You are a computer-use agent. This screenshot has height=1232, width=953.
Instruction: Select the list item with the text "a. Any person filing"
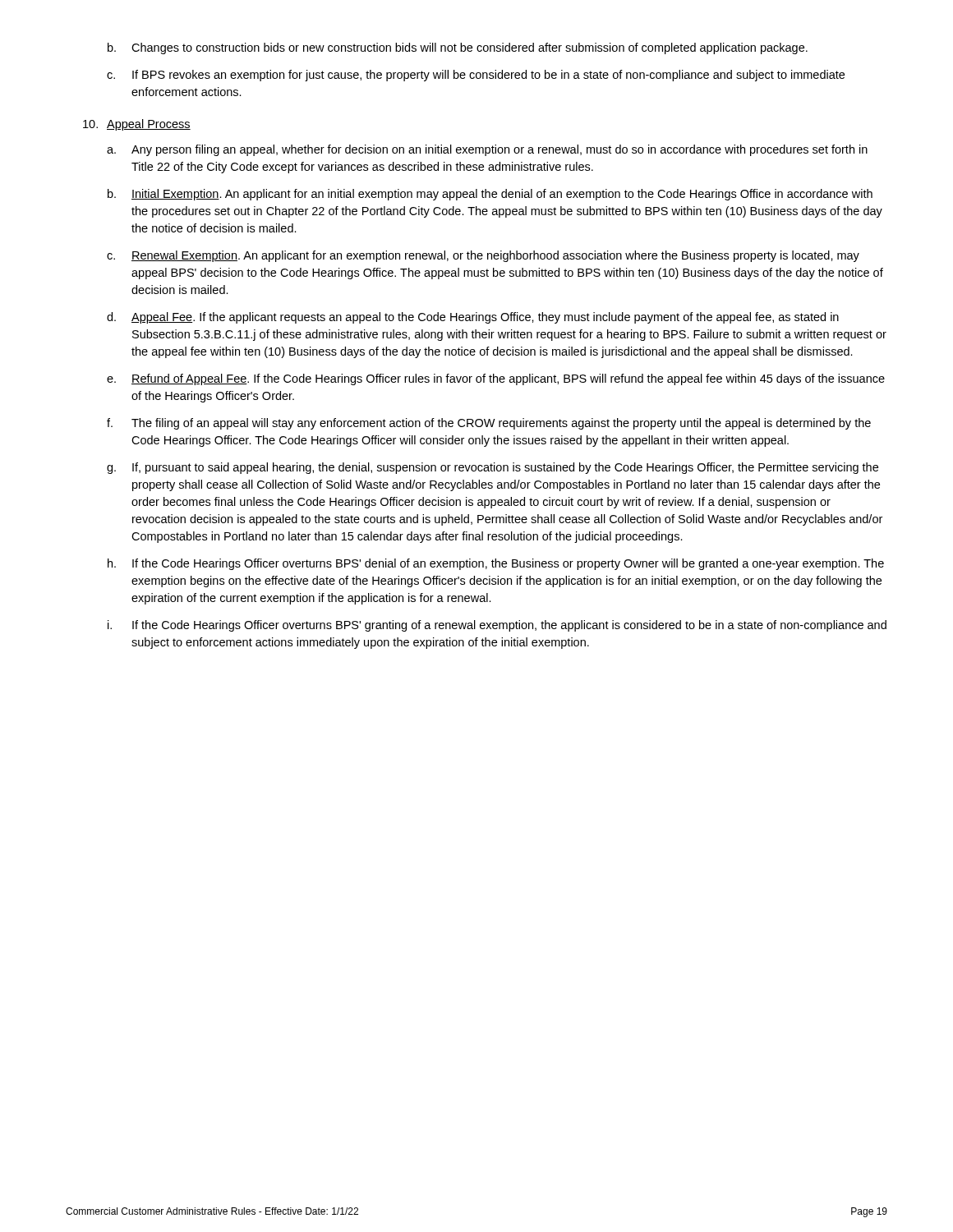pyautogui.click(x=497, y=159)
